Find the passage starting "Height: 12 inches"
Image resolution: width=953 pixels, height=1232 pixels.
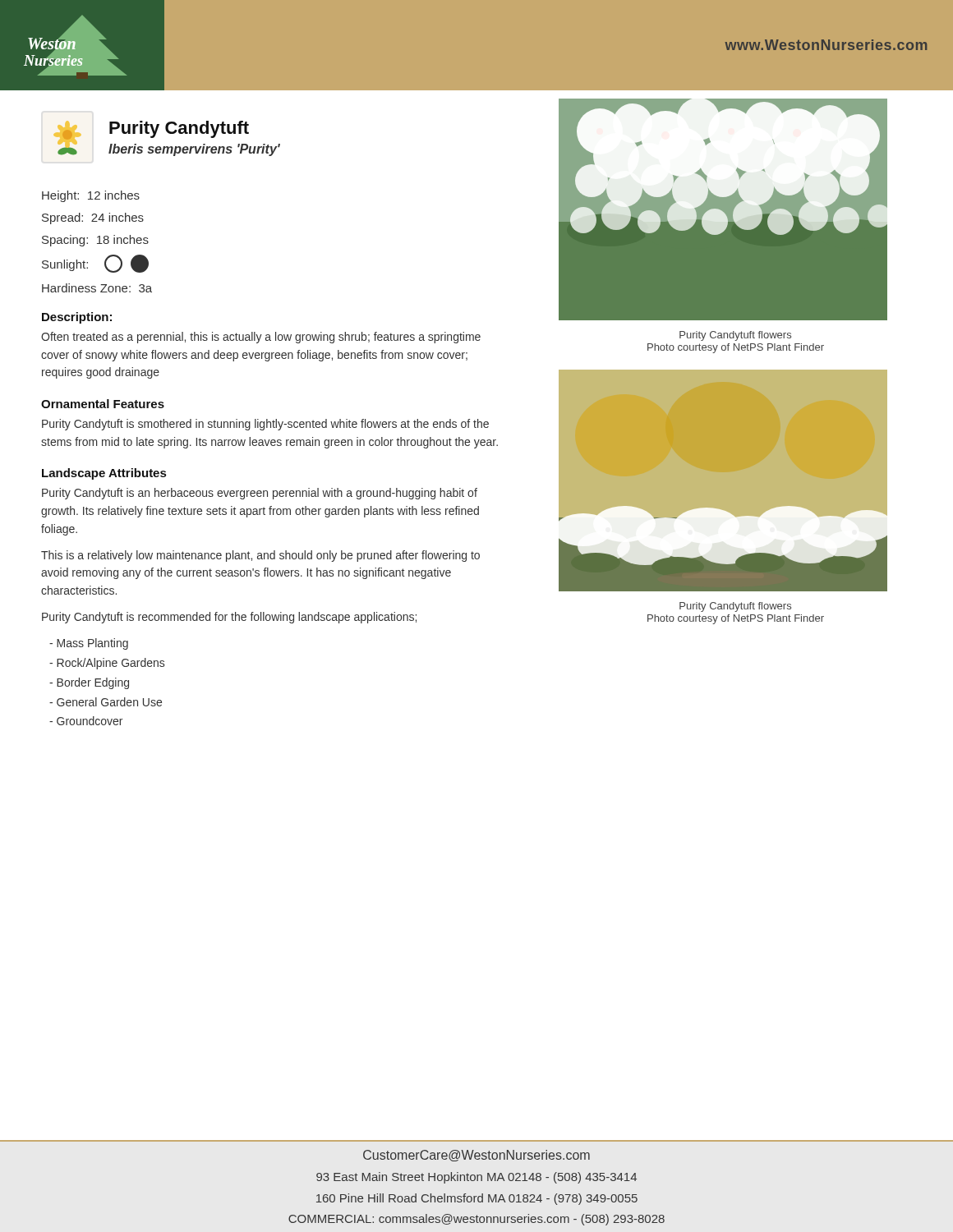coord(90,195)
